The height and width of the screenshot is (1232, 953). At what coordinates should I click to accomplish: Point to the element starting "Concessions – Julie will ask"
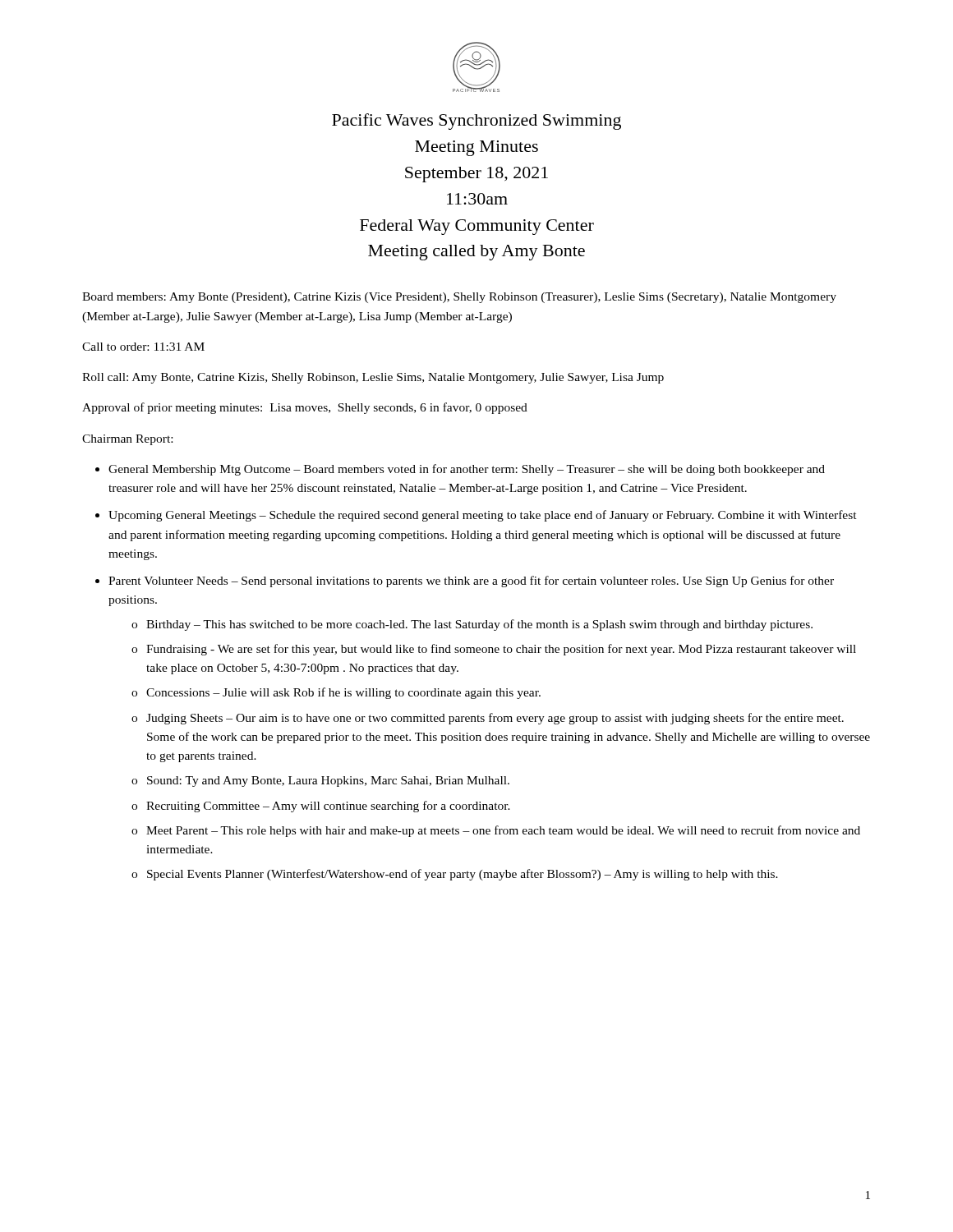point(344,692)
